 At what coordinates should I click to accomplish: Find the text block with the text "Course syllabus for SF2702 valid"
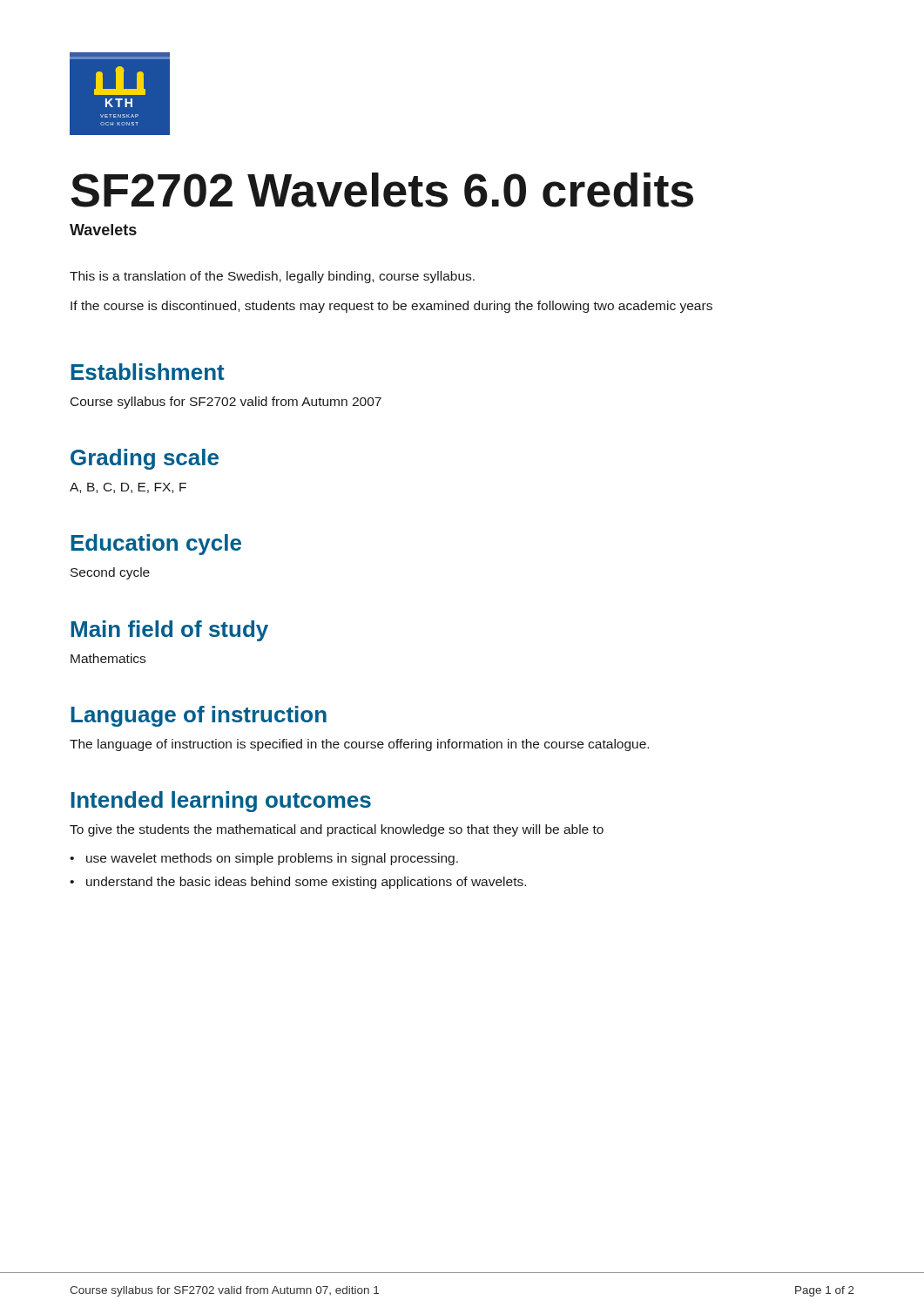click(226, 401)
